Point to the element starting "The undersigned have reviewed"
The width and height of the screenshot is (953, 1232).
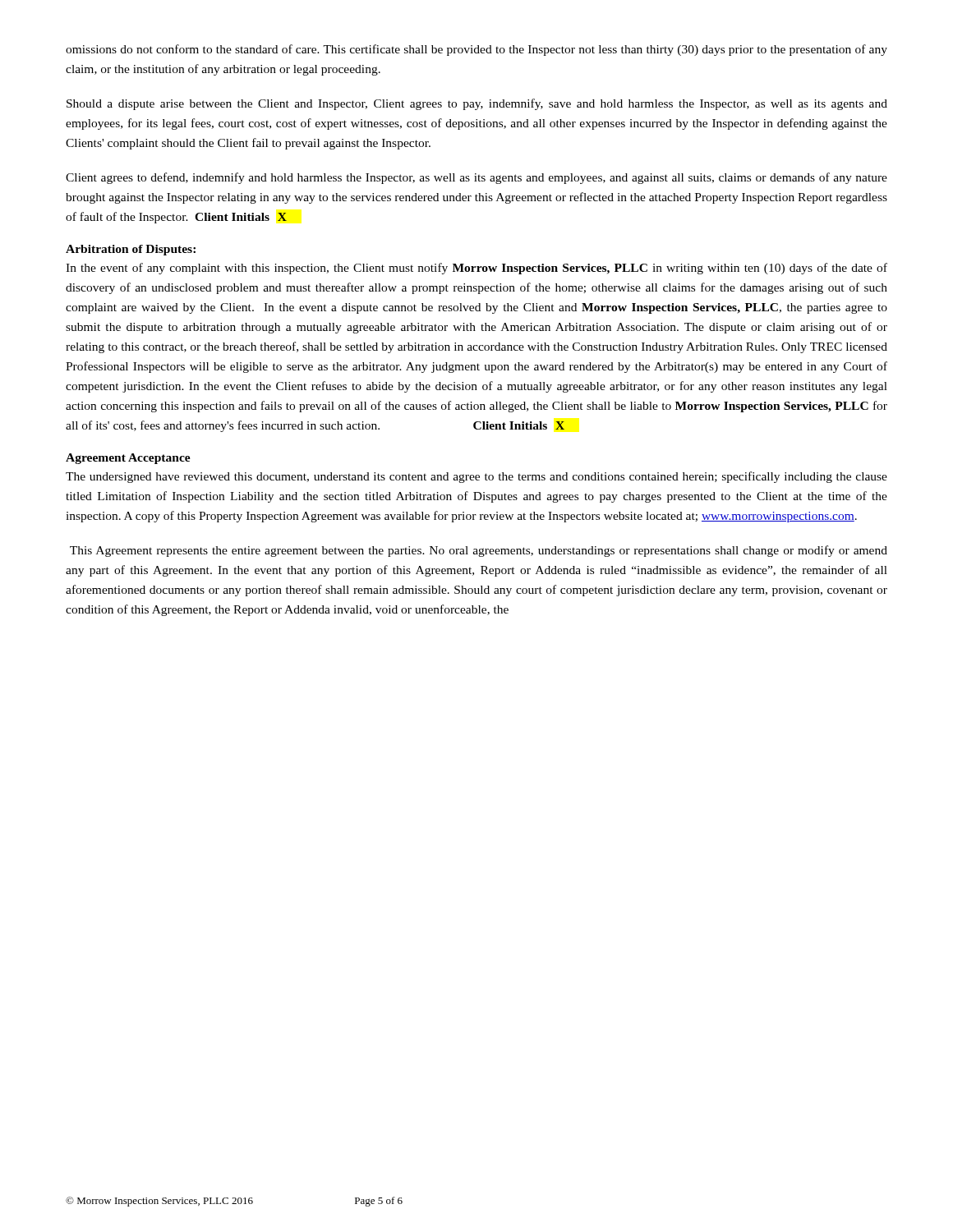point(476,496)
